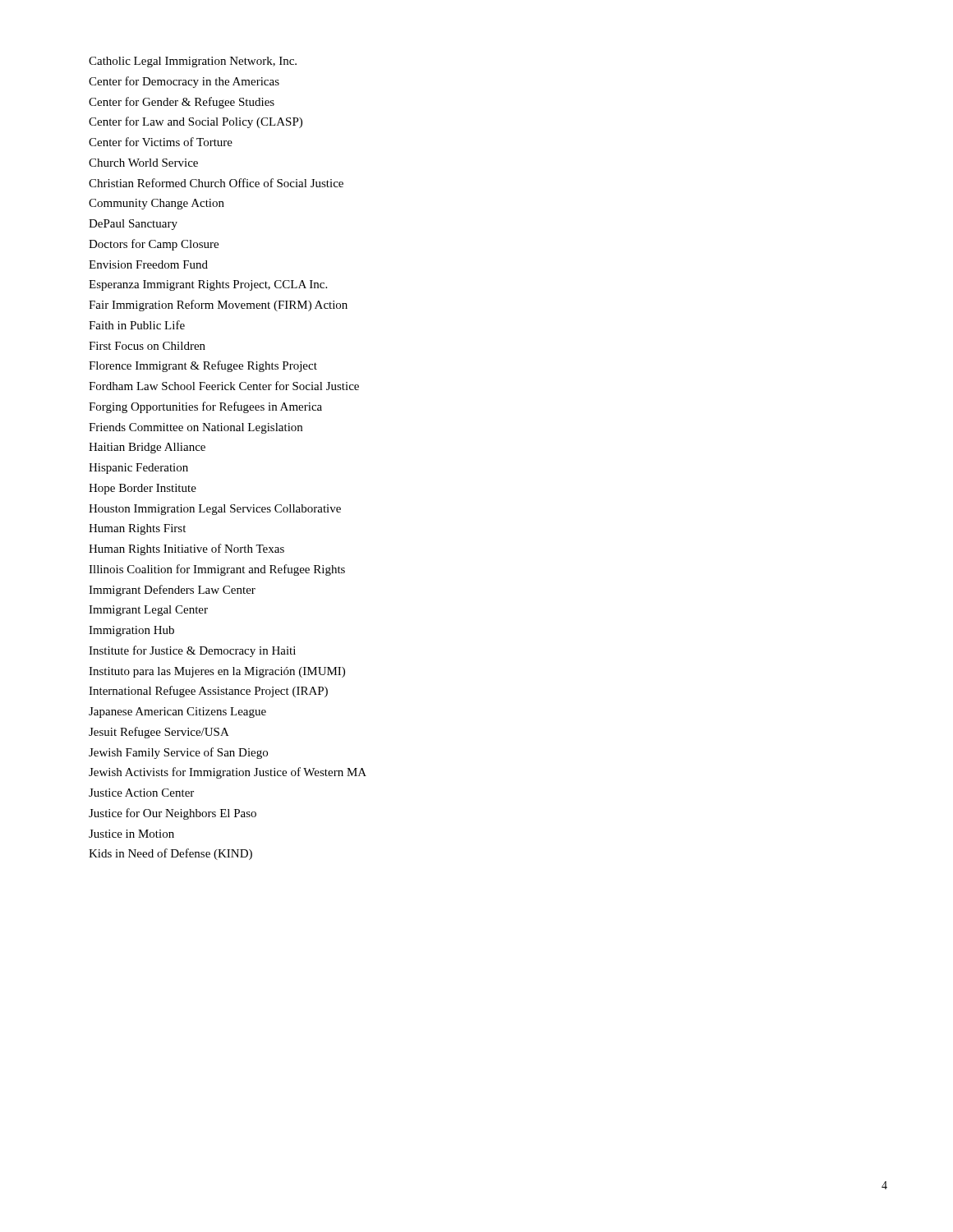Image resolution: width=953 pixels, height=1232 pixels.
Task: Locate the list item that reads "Institute for Justice &"
Action: [192, 650]
